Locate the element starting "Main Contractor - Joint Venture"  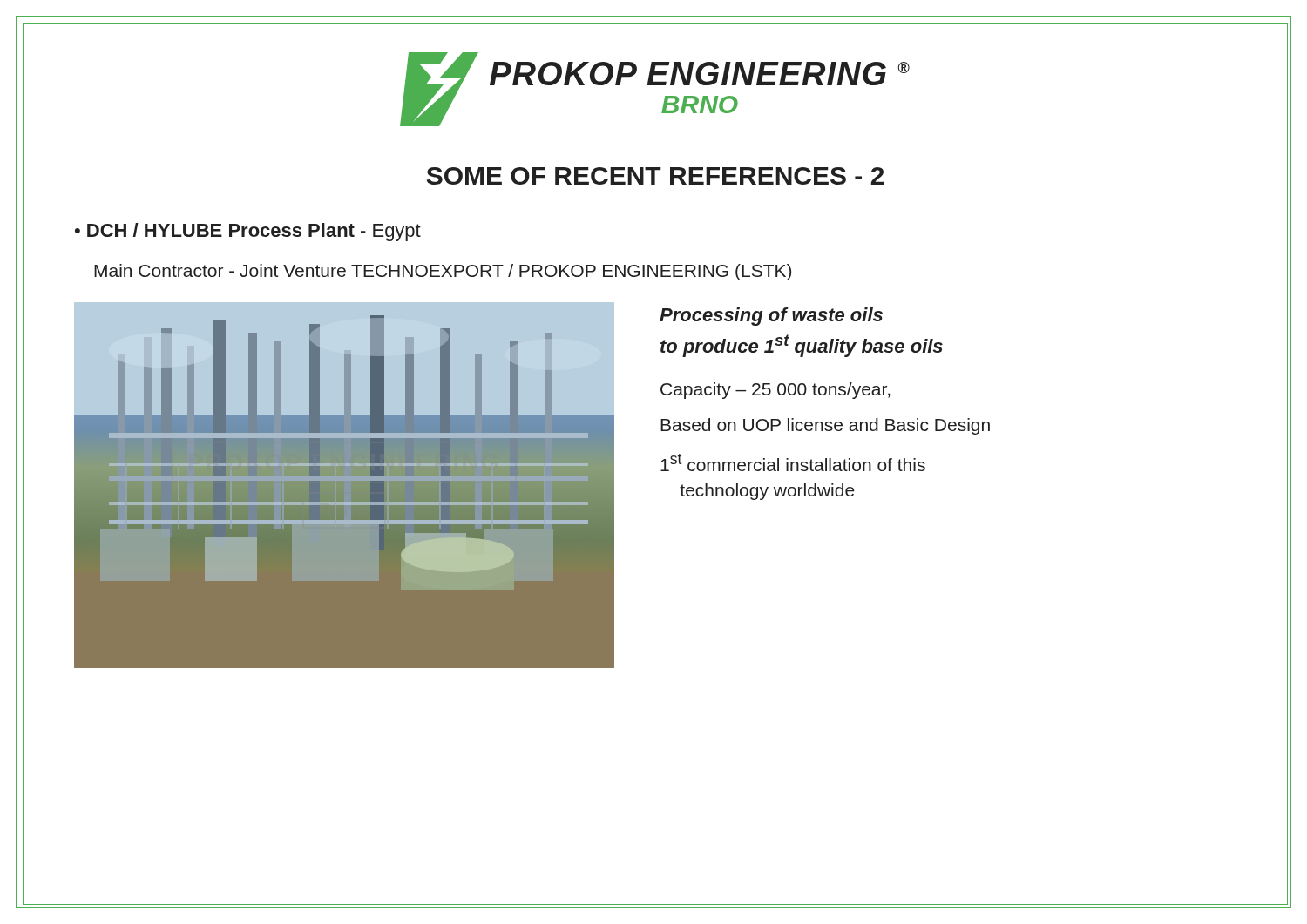(x=443, y=270)
